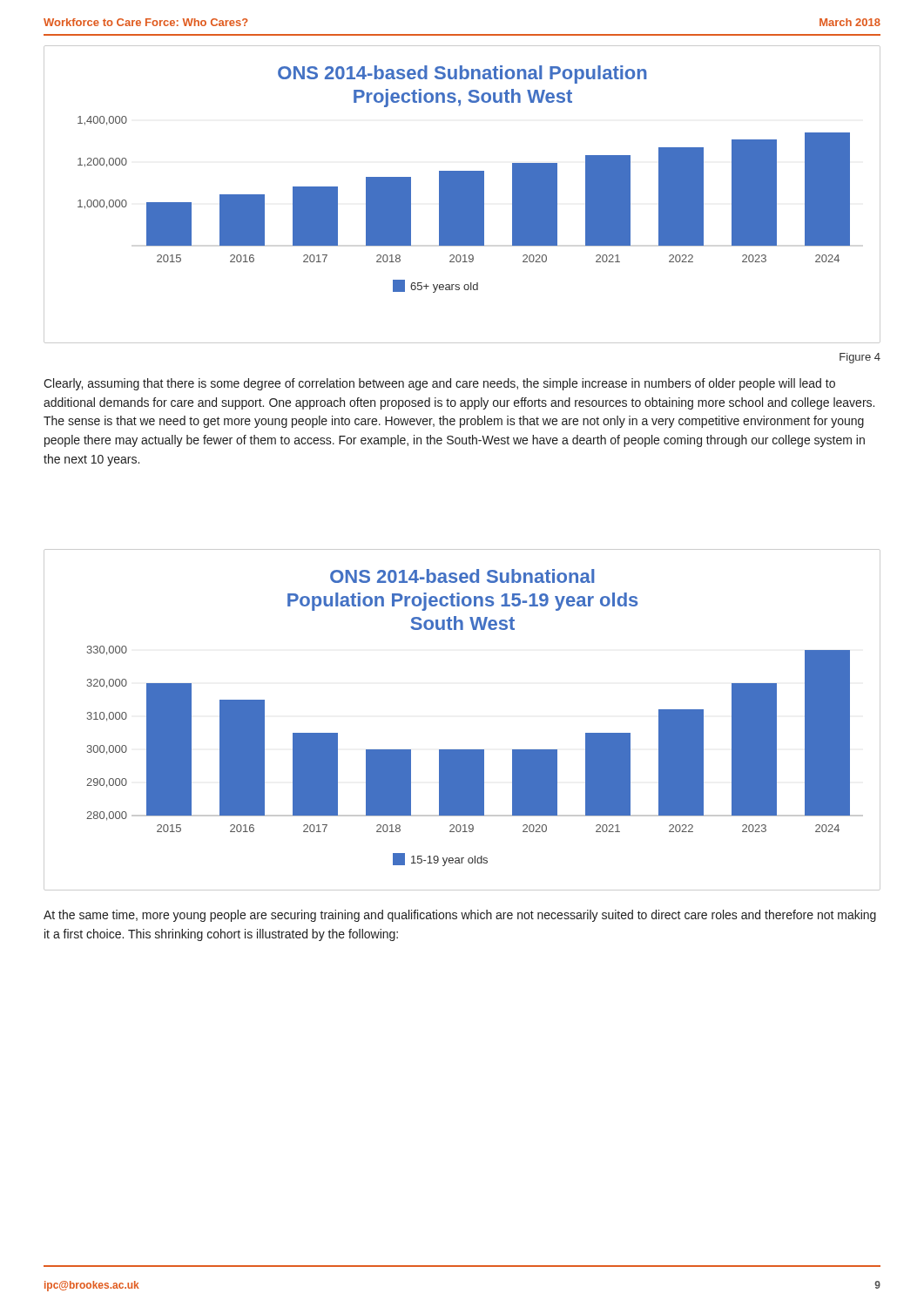Locate the block starting "Figure 4"
The image size is (924, 1307).
click(x=860, y=357)
